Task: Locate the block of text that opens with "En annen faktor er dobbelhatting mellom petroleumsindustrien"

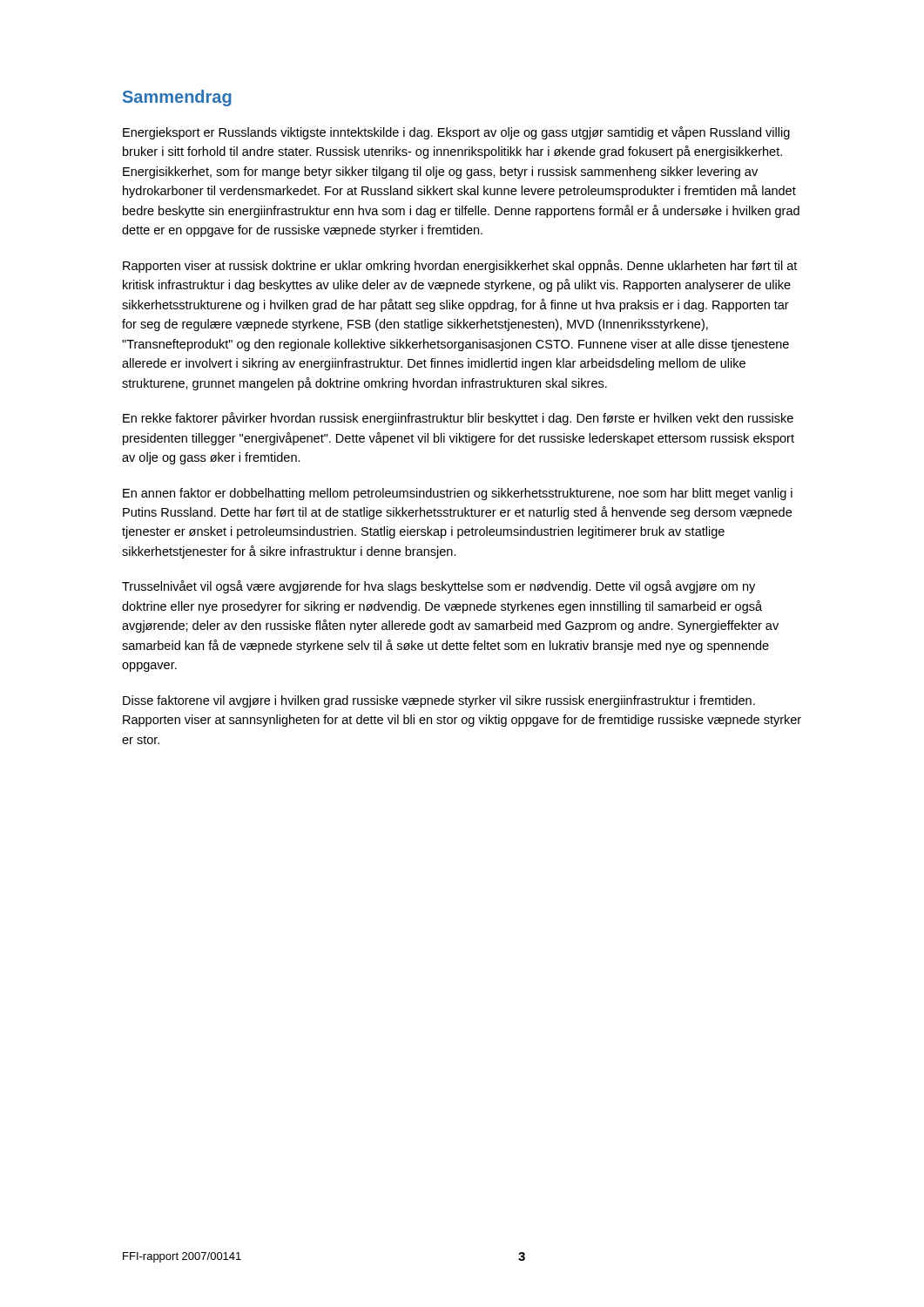Action: [x=462, y=522]
